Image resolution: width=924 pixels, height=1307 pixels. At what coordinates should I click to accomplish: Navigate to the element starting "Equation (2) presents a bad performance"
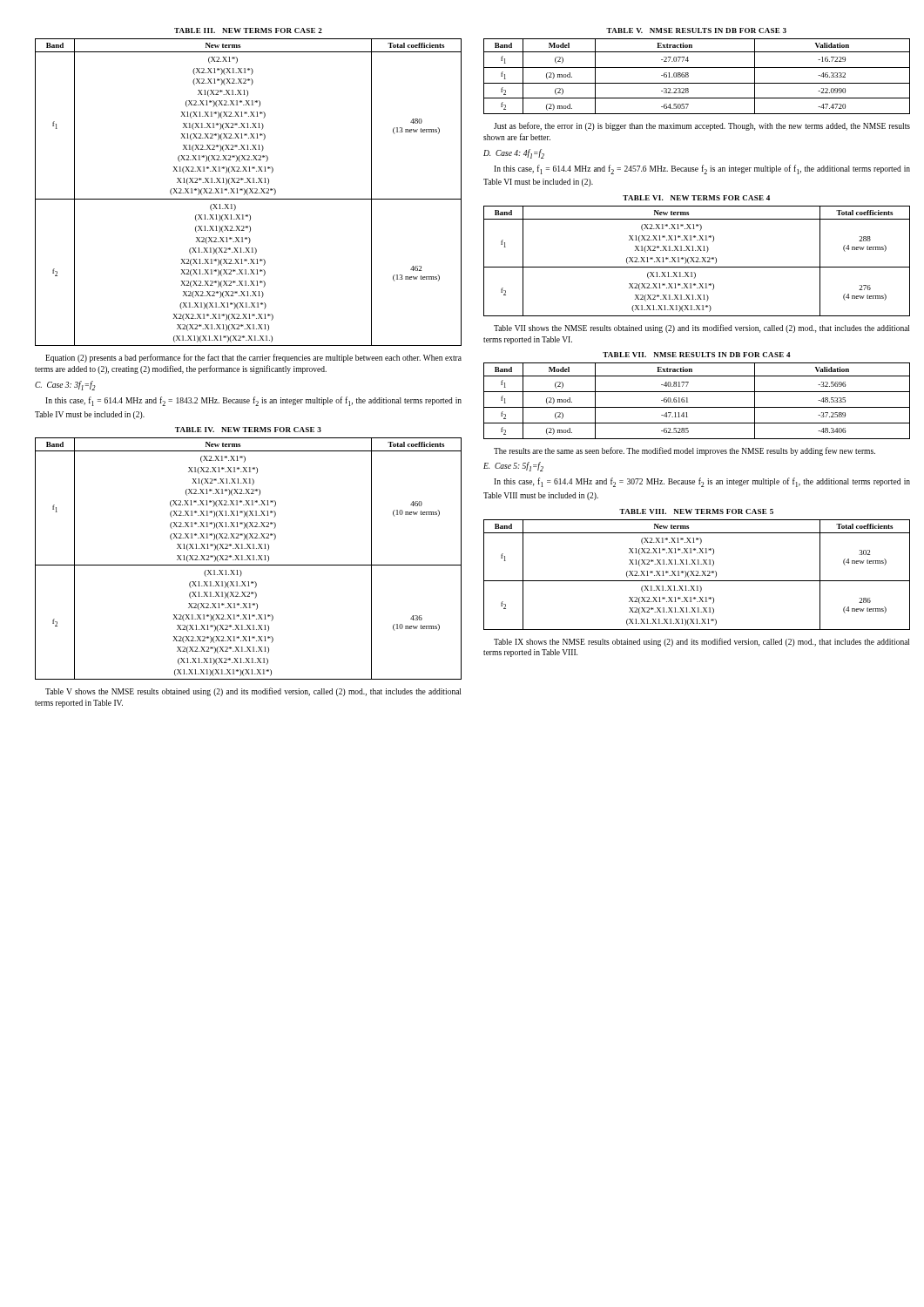coord(248,364)
